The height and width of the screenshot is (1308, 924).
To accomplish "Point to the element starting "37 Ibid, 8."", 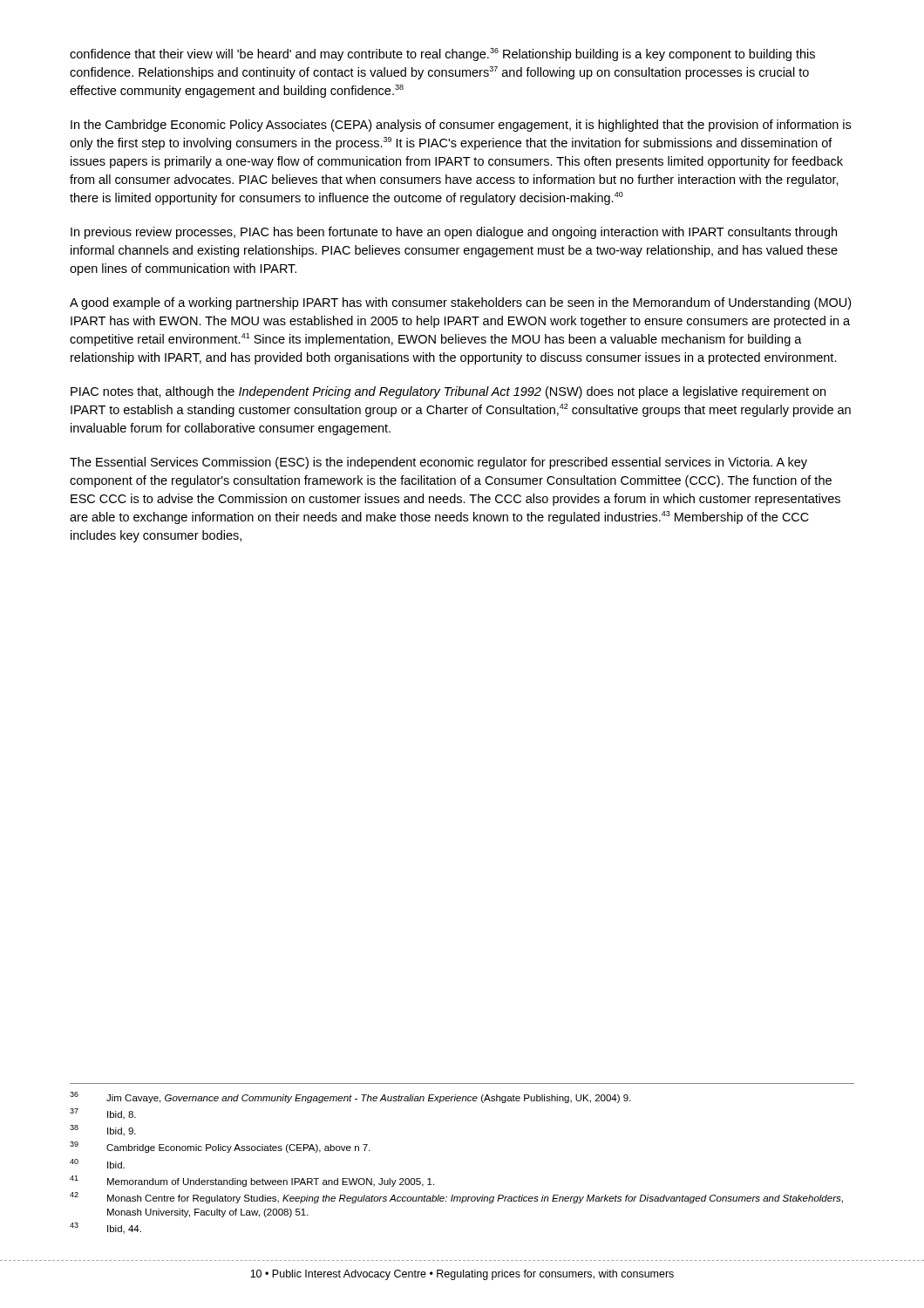I will point(103,1115).
